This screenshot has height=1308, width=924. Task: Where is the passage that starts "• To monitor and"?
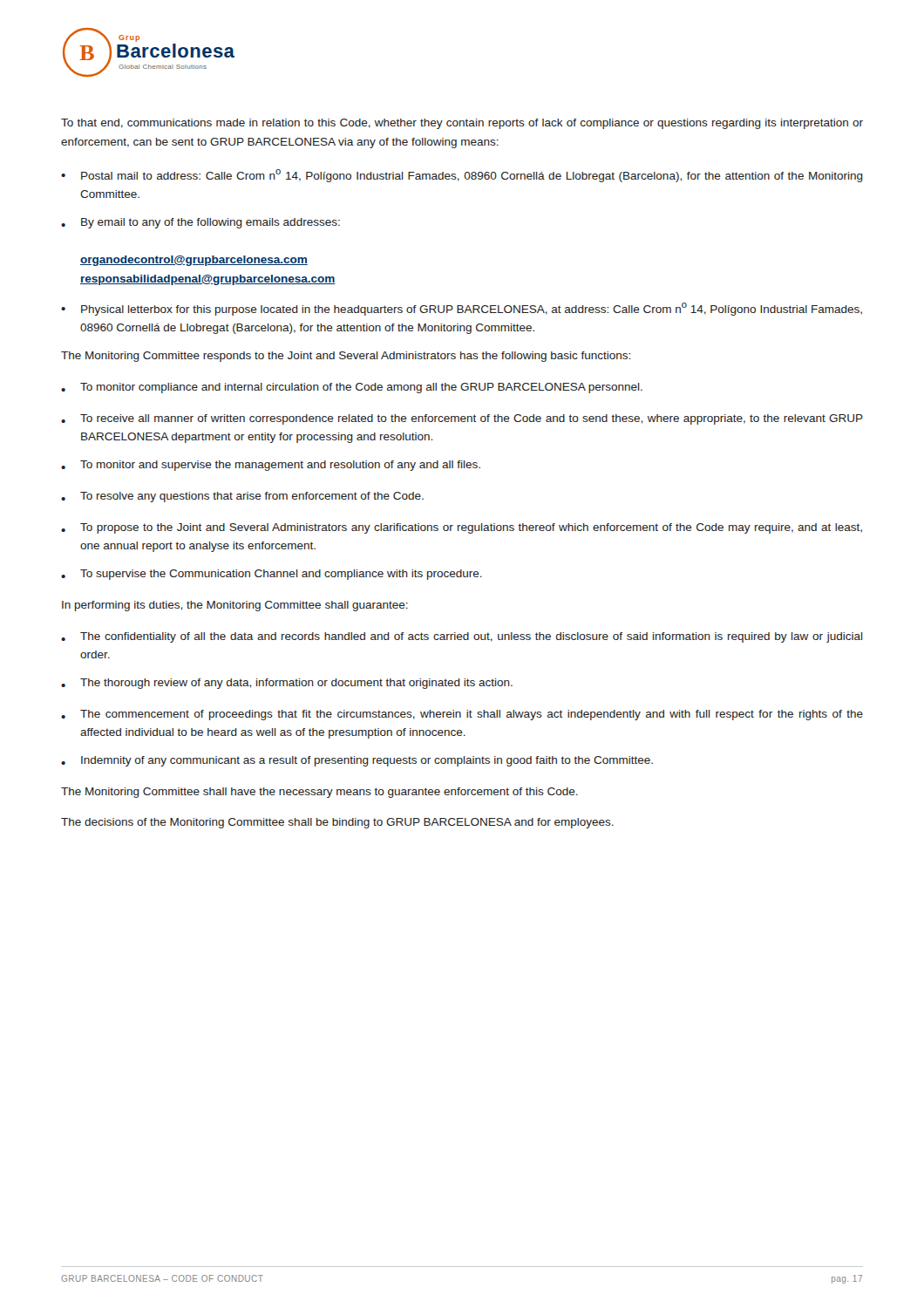pyautogui.click(x=462, y=466)
